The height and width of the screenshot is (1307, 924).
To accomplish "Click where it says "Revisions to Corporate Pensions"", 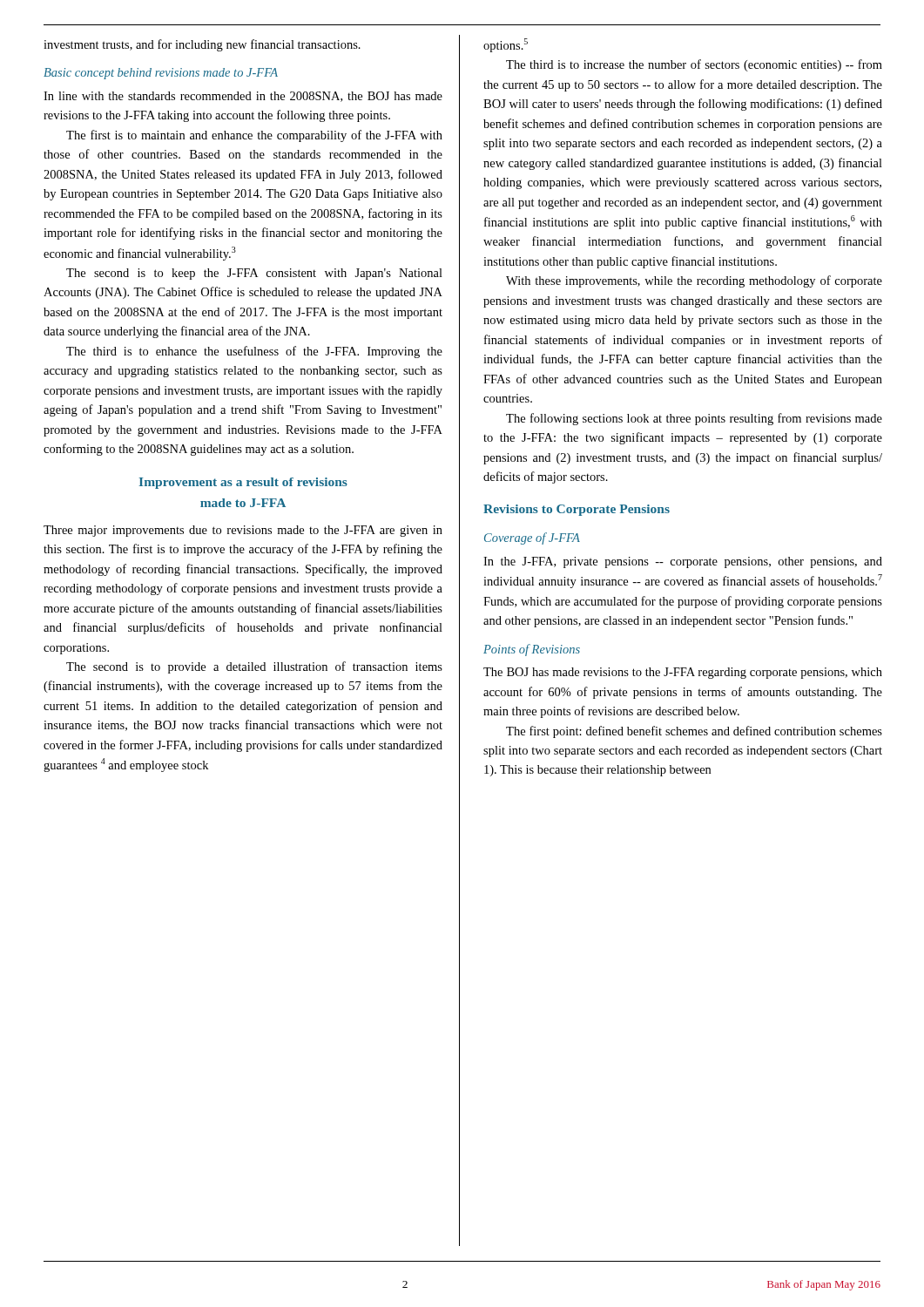I will (577, 510).
